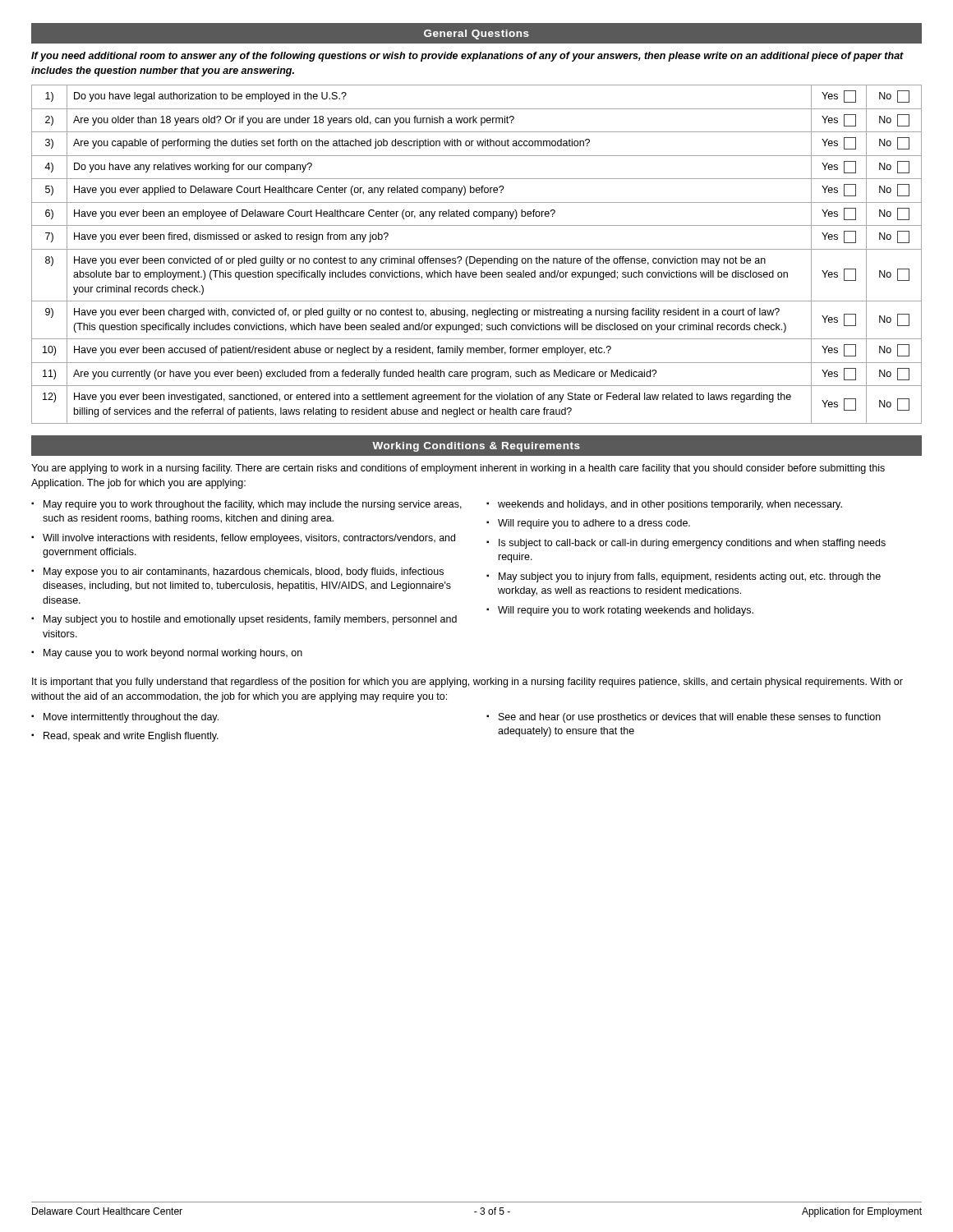Click the passage that begins "May cause you to work beyond normal working"
This screenshot has height=1232, width=953.
tap(173, 653)
